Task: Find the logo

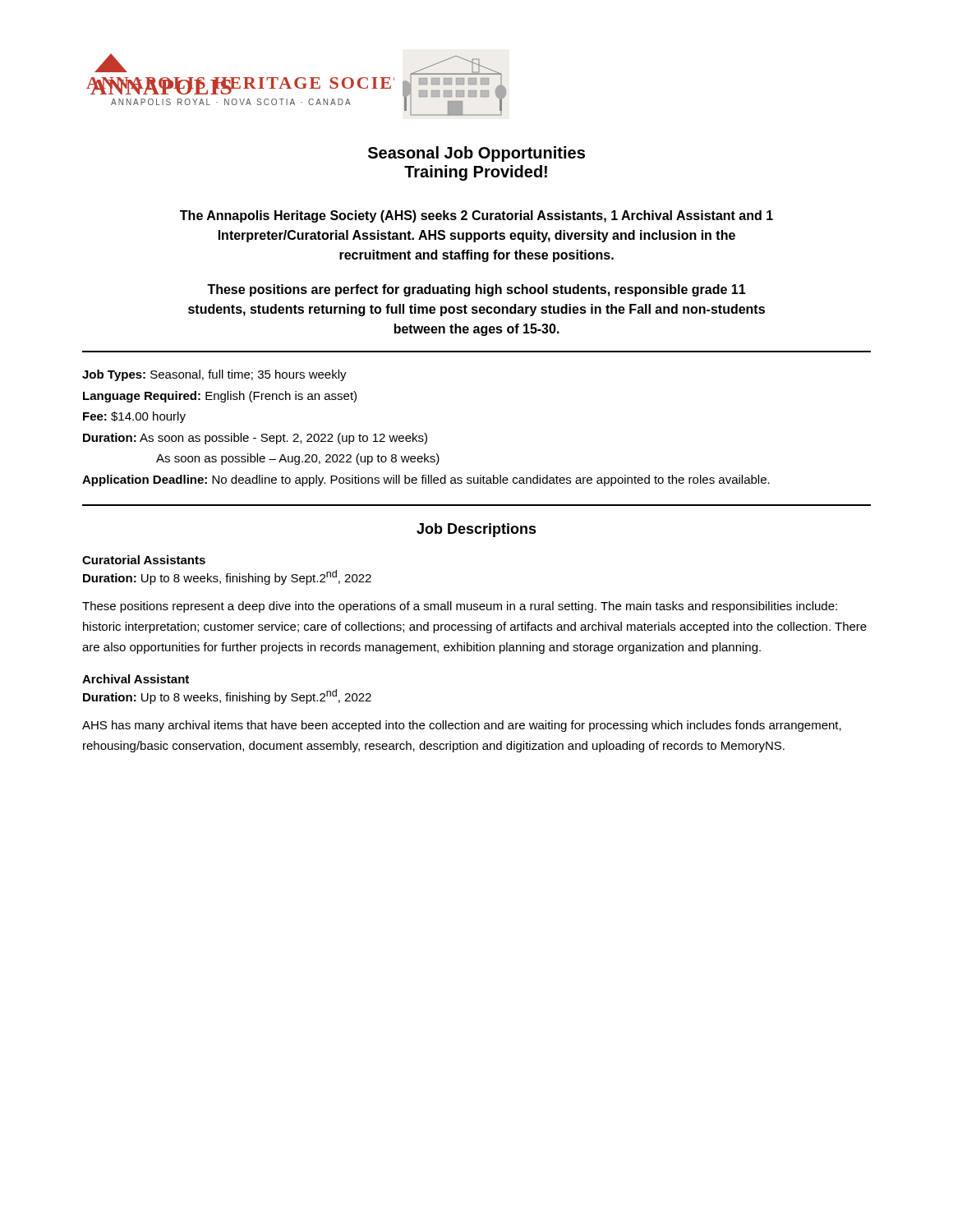Action: pyautogui.click(x=476, y=84)
